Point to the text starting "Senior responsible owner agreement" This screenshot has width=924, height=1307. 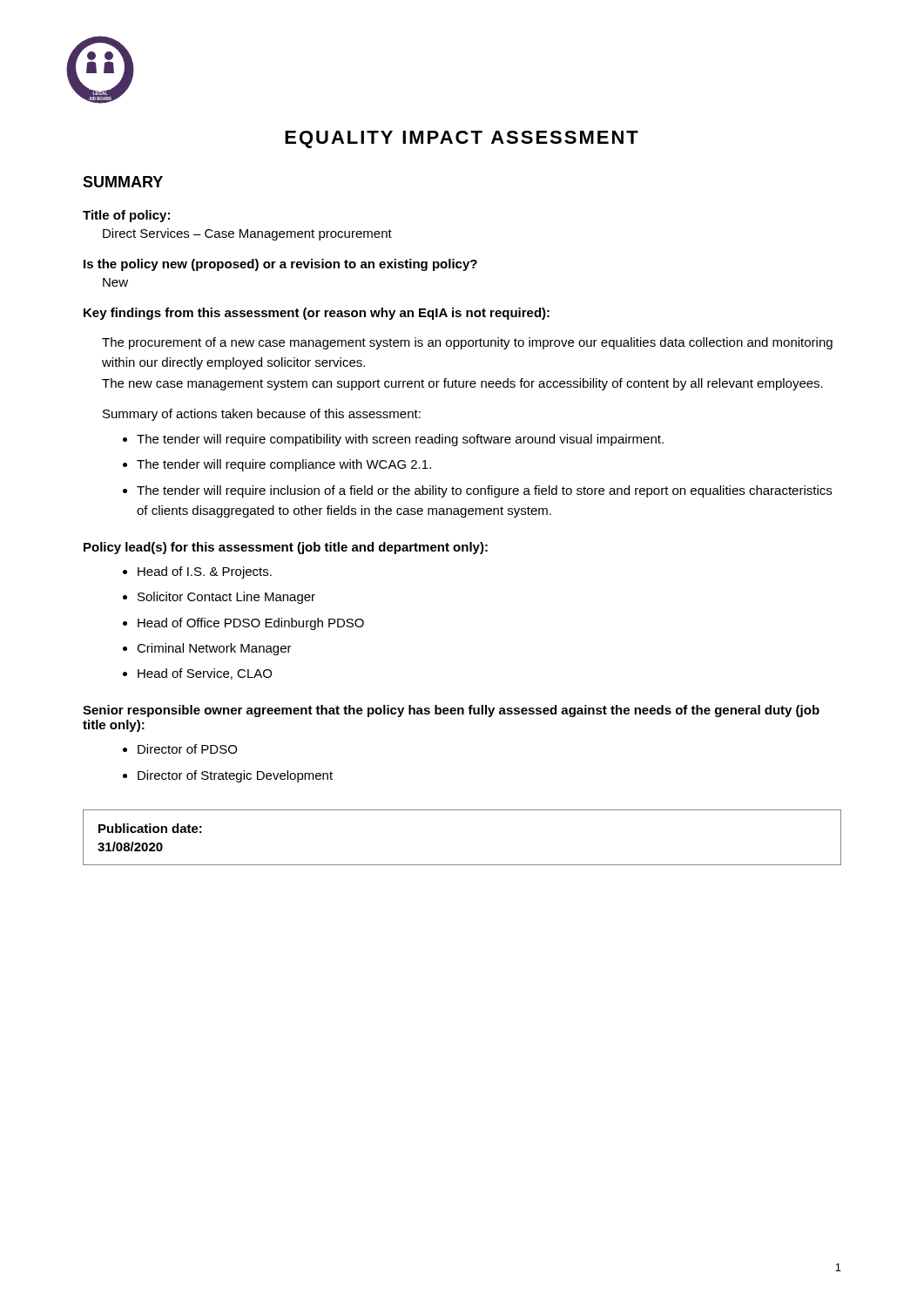451,717
